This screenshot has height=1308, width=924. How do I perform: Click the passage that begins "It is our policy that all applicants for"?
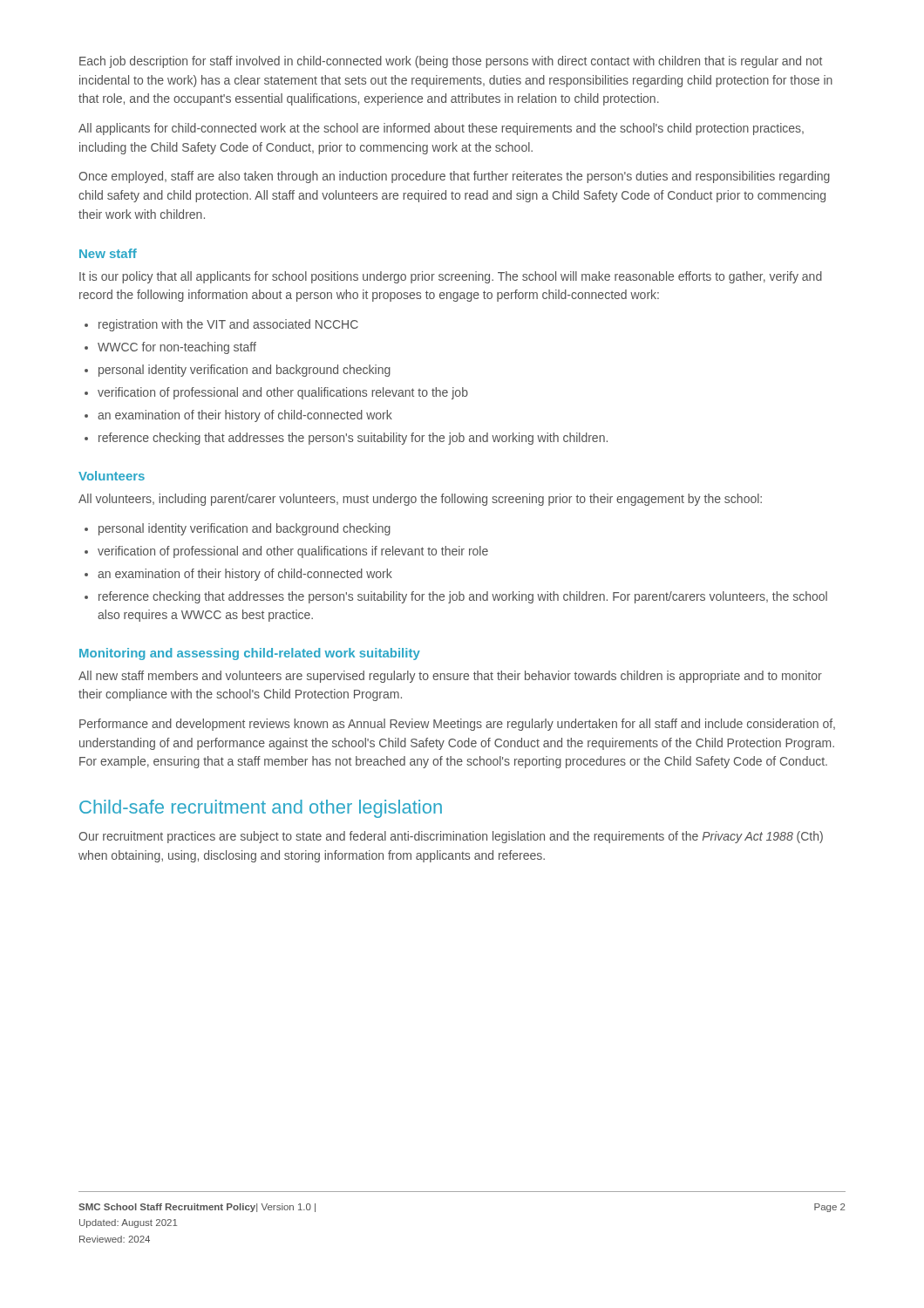coord(462,286)
